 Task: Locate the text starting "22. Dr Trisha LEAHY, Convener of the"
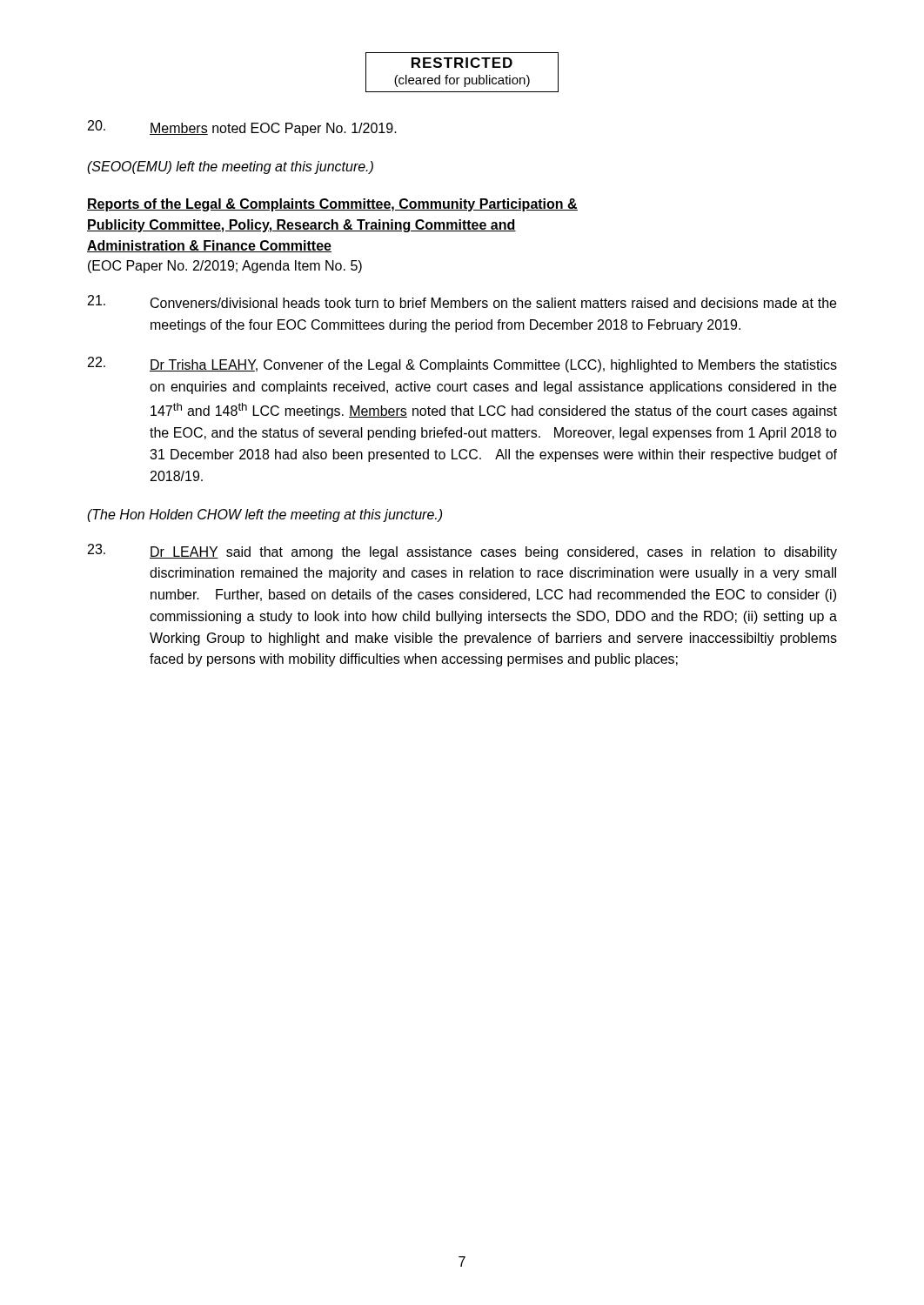tap(462, 422)
